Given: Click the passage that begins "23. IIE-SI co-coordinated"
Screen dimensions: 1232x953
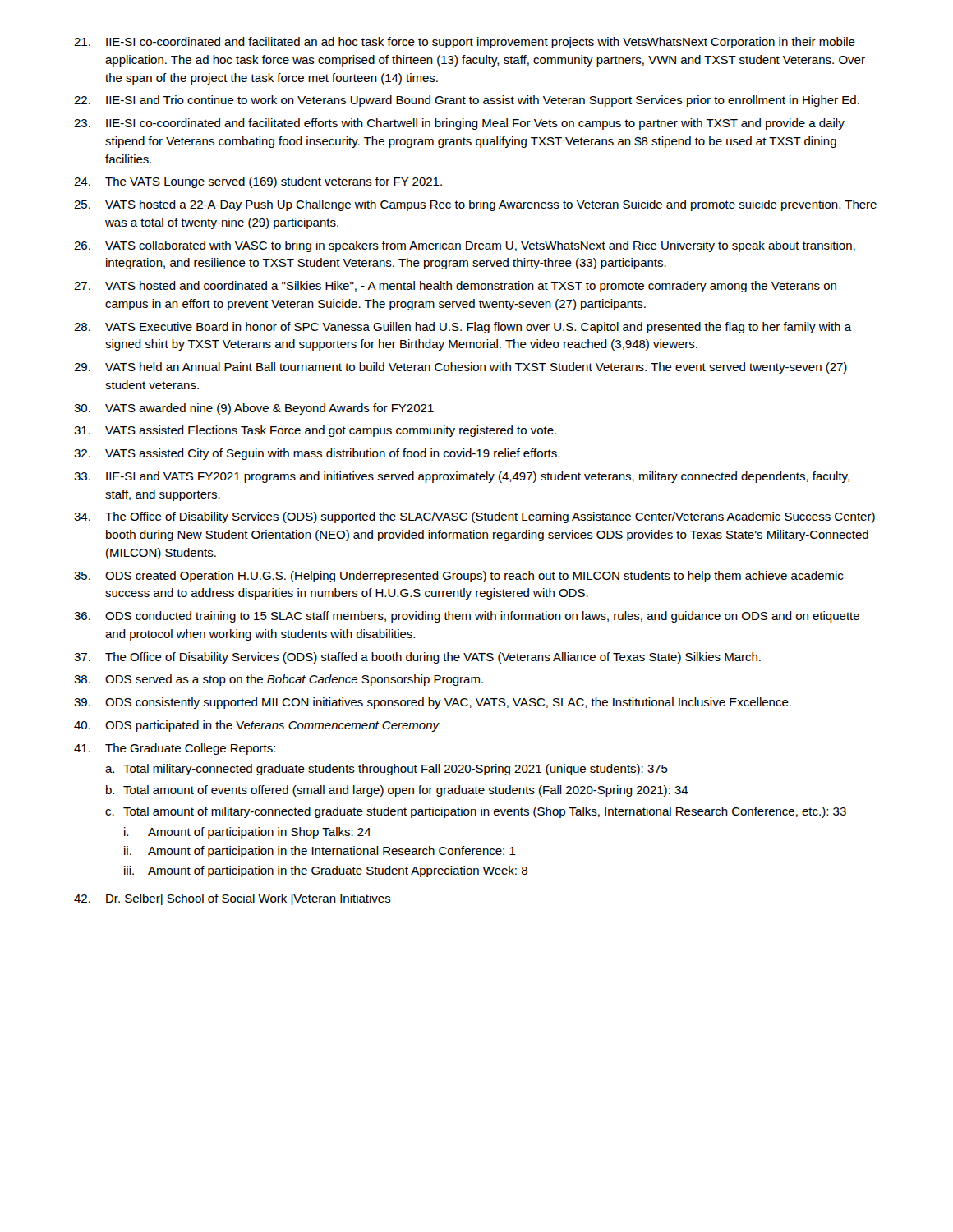Looking at the screenshot, I should pyautogui.click(x=476, y=141).
